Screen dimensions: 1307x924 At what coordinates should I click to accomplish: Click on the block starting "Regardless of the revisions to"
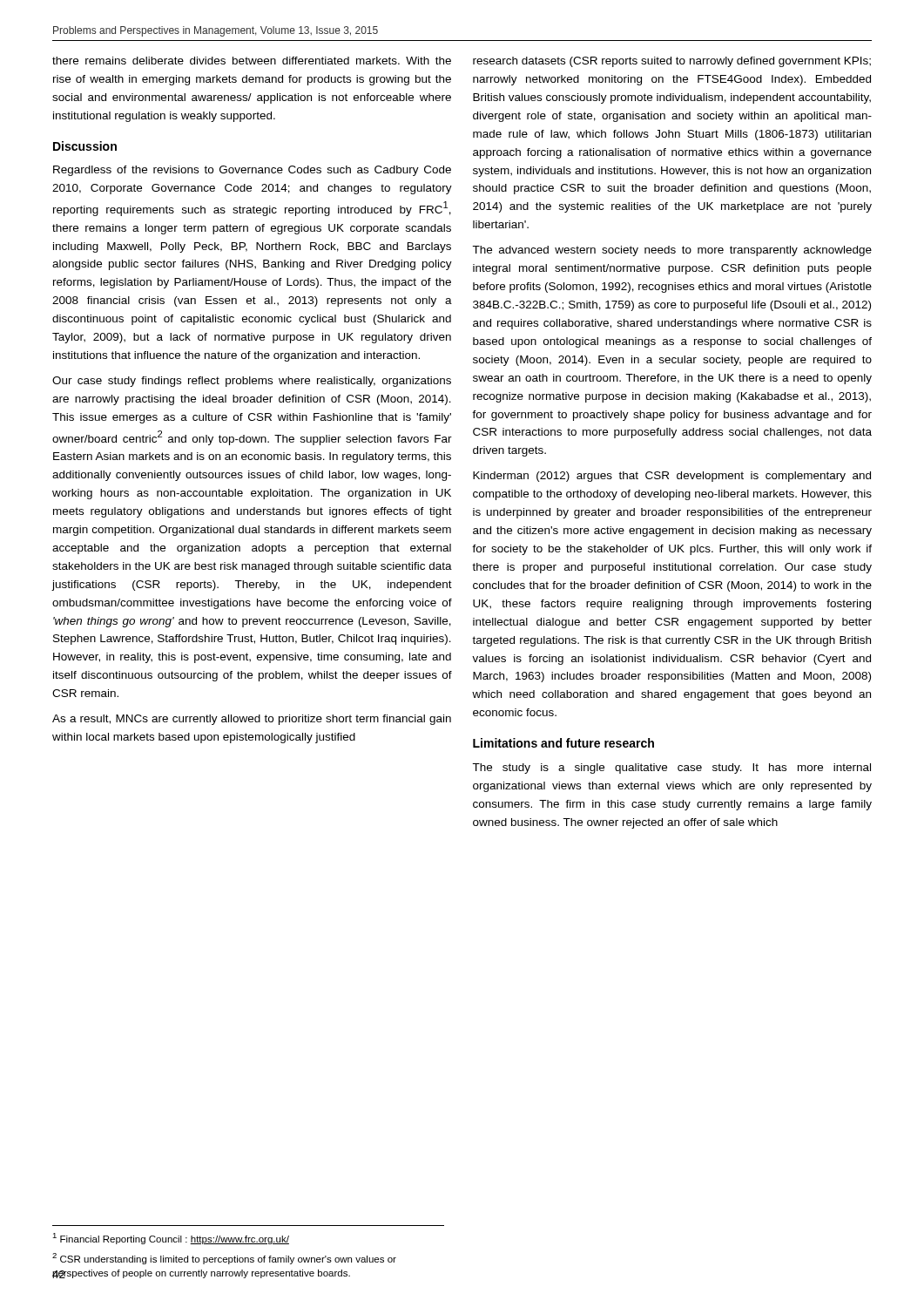click(252, 263)
